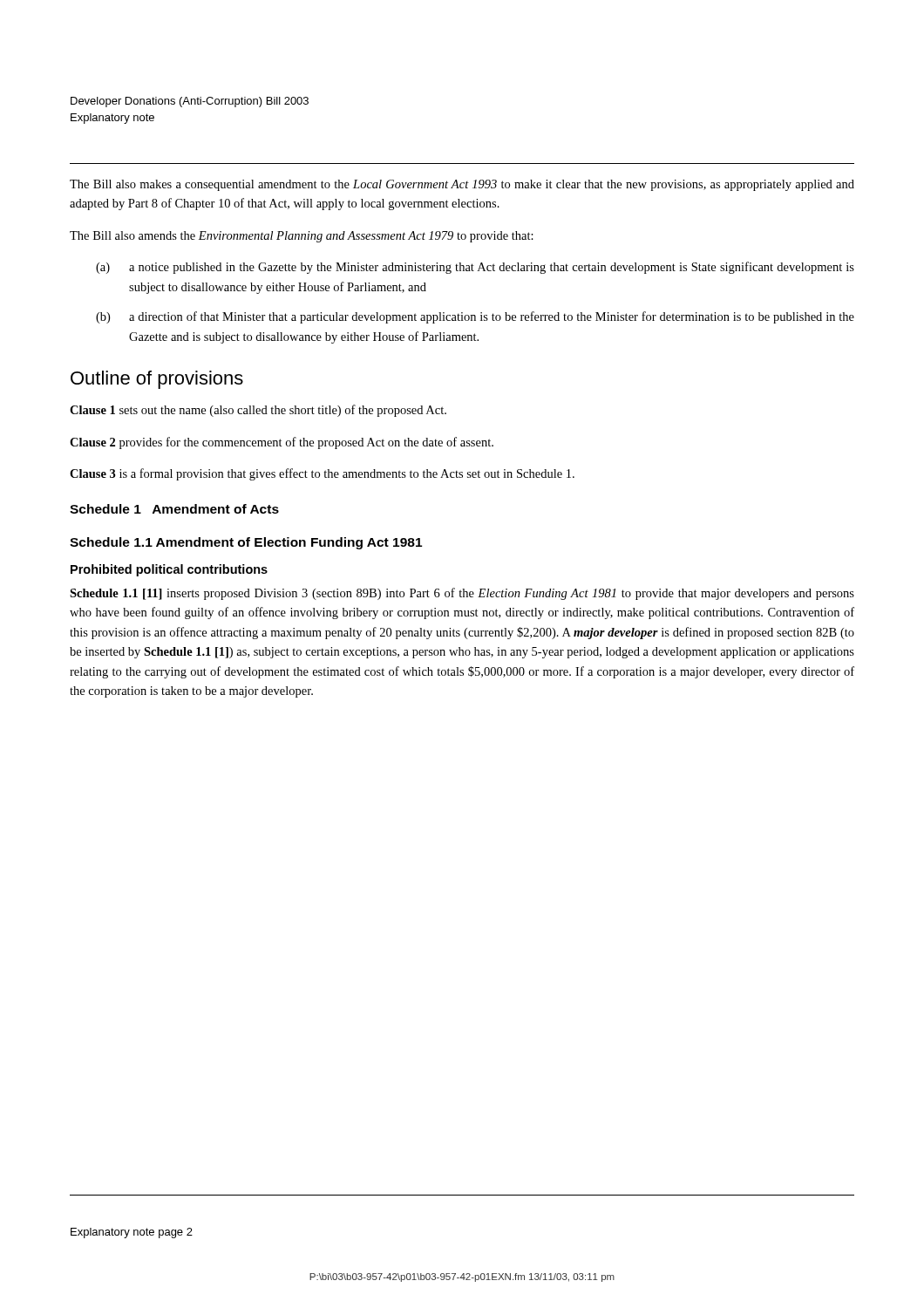This screenshot has width=924, height=1308.
Task: Find the passage starting "Outline of provisions"
Action: click(157, 378)
